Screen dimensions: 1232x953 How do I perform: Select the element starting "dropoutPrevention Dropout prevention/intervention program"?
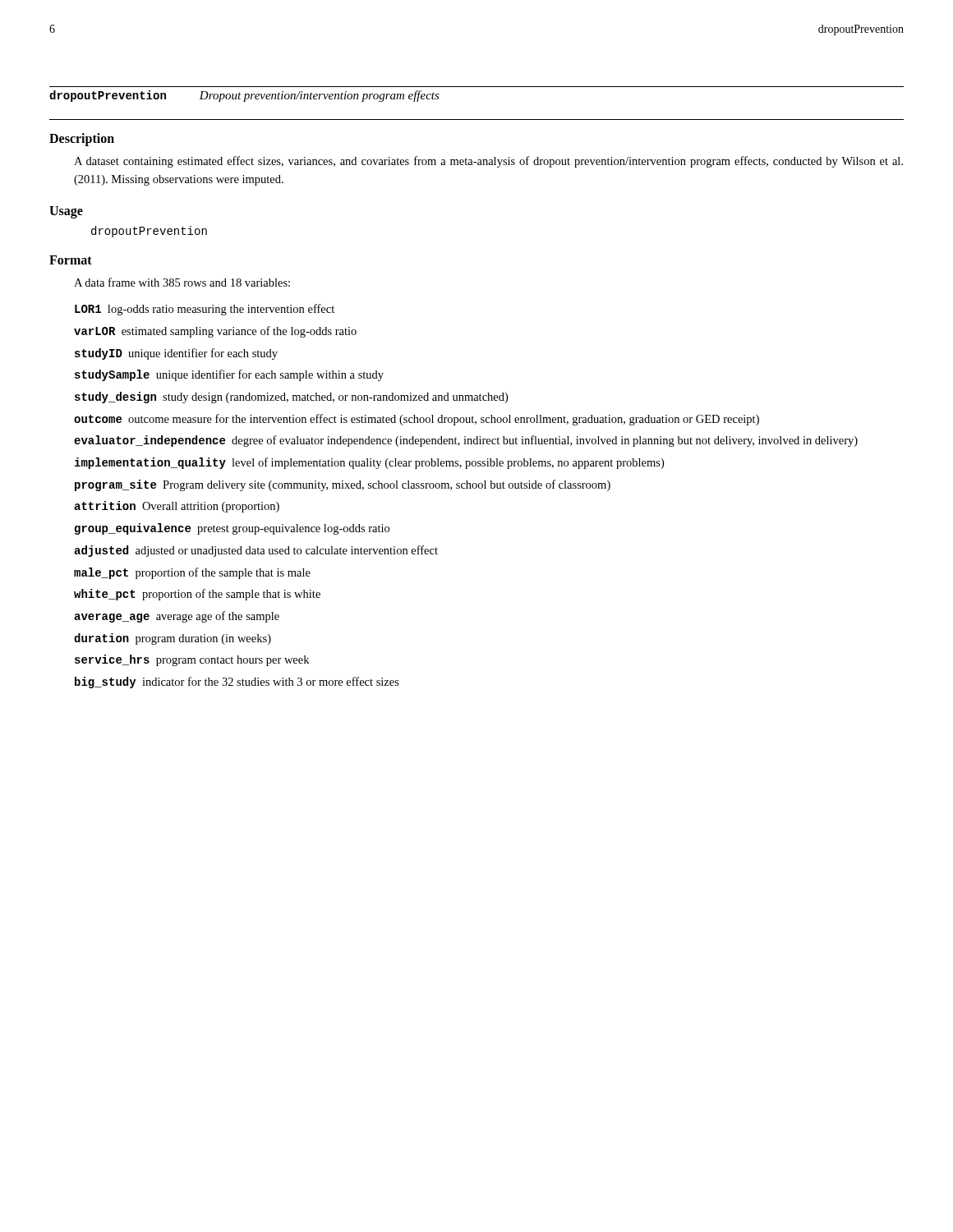(x=244, y=96)
